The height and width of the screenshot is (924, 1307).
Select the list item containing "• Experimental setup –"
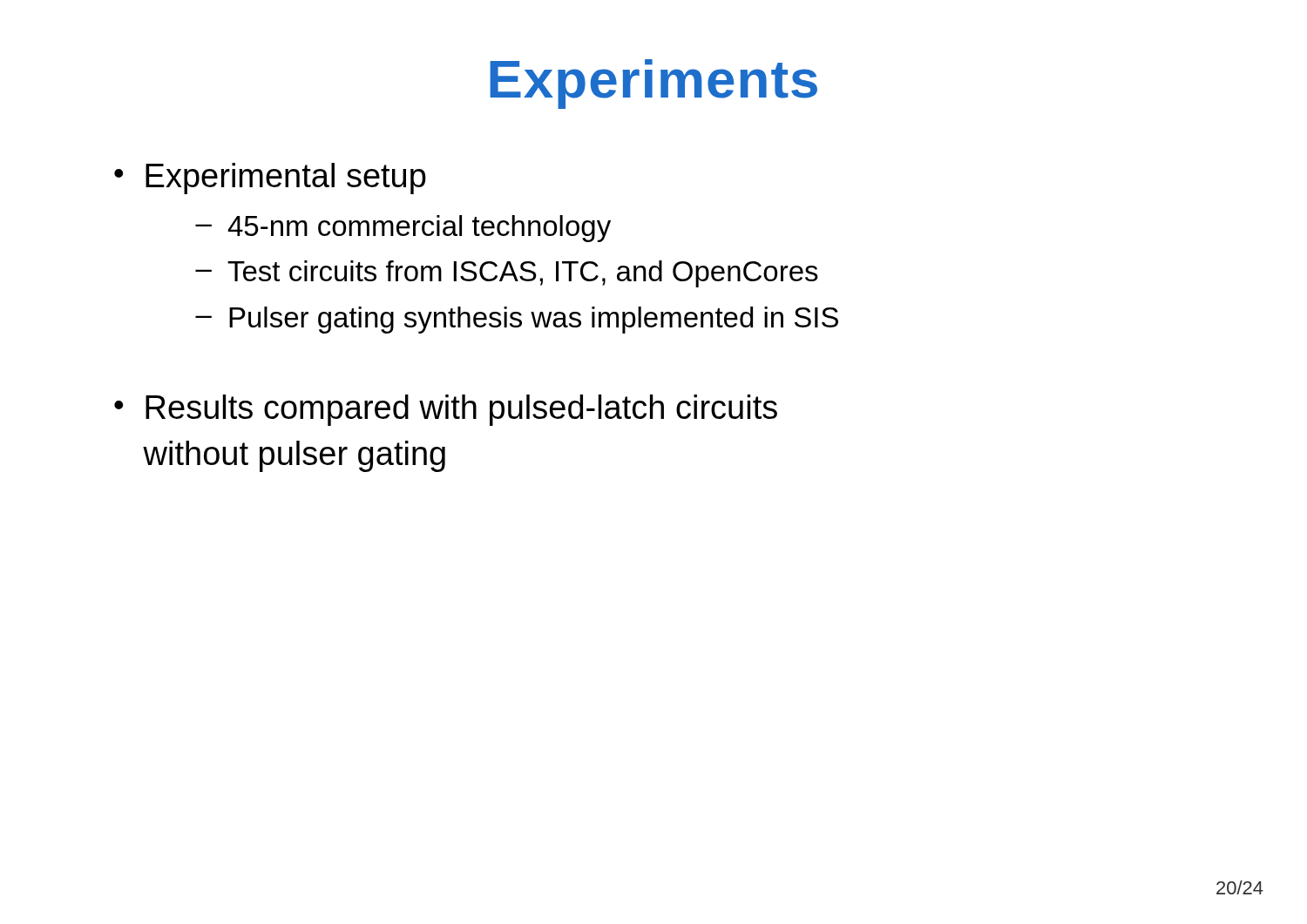[x=476, y=252]
